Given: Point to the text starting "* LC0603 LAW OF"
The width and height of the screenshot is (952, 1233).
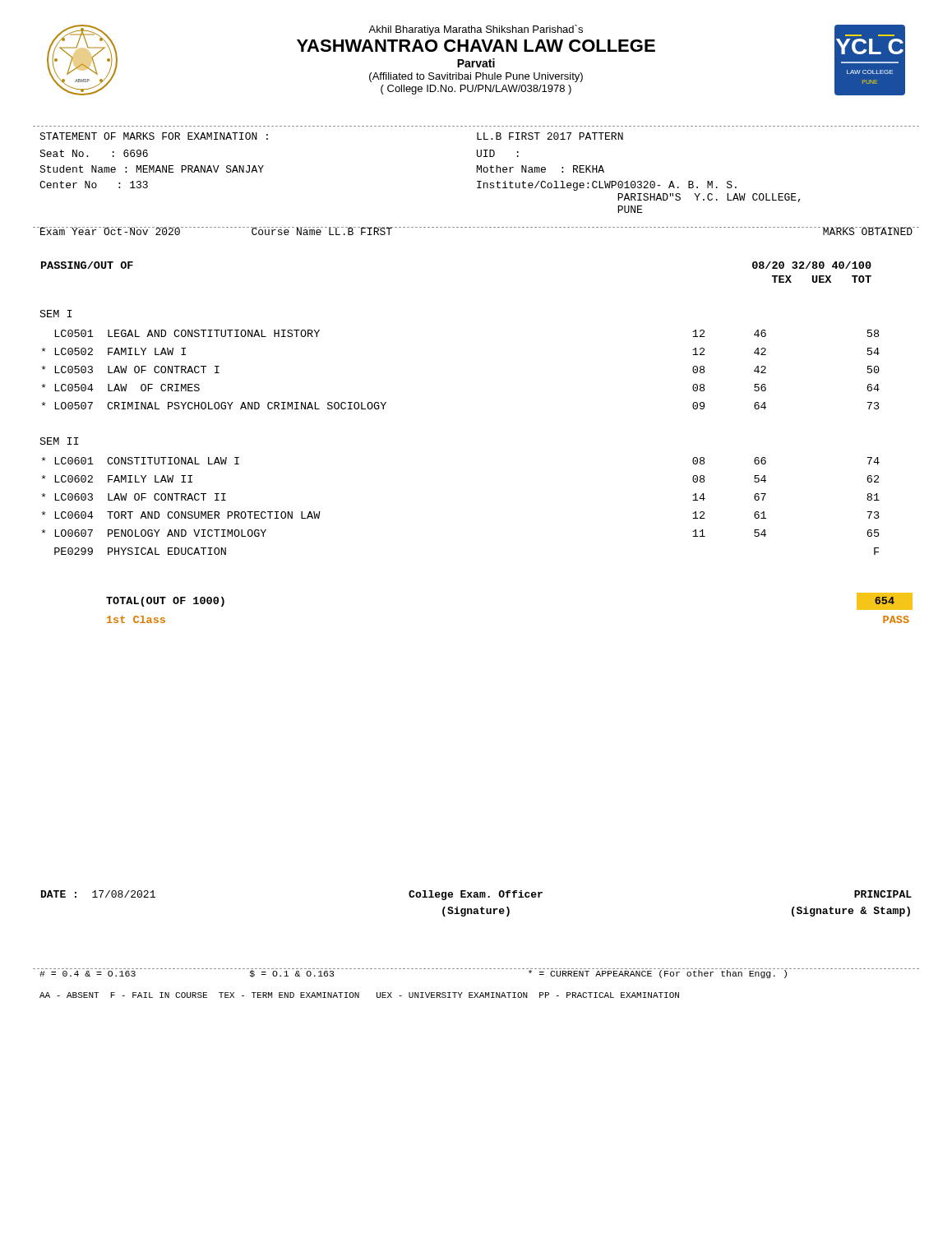Looking at the screenshot, I should coord(77,496).
